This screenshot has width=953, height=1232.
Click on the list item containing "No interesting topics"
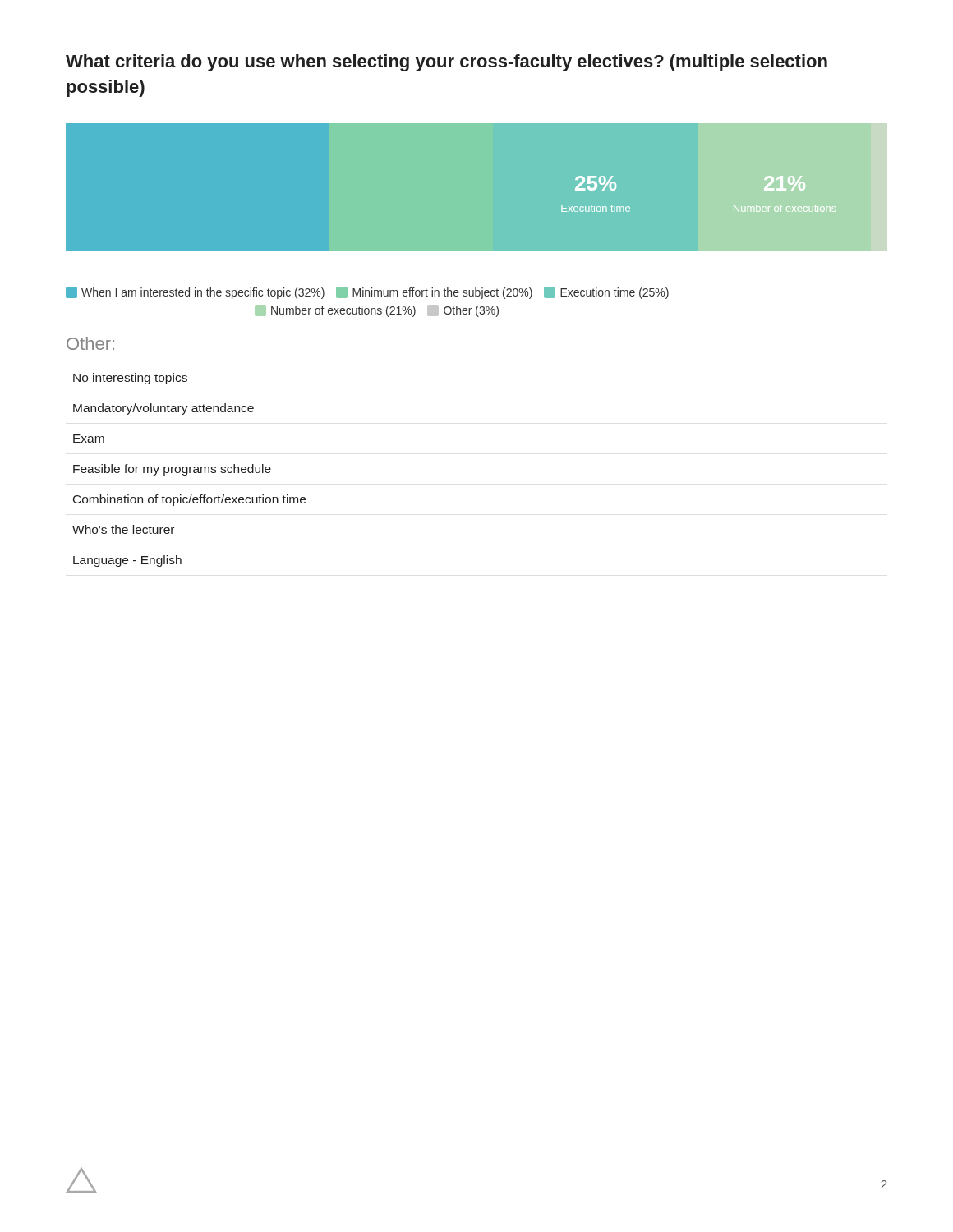click(x=130, y=379)
